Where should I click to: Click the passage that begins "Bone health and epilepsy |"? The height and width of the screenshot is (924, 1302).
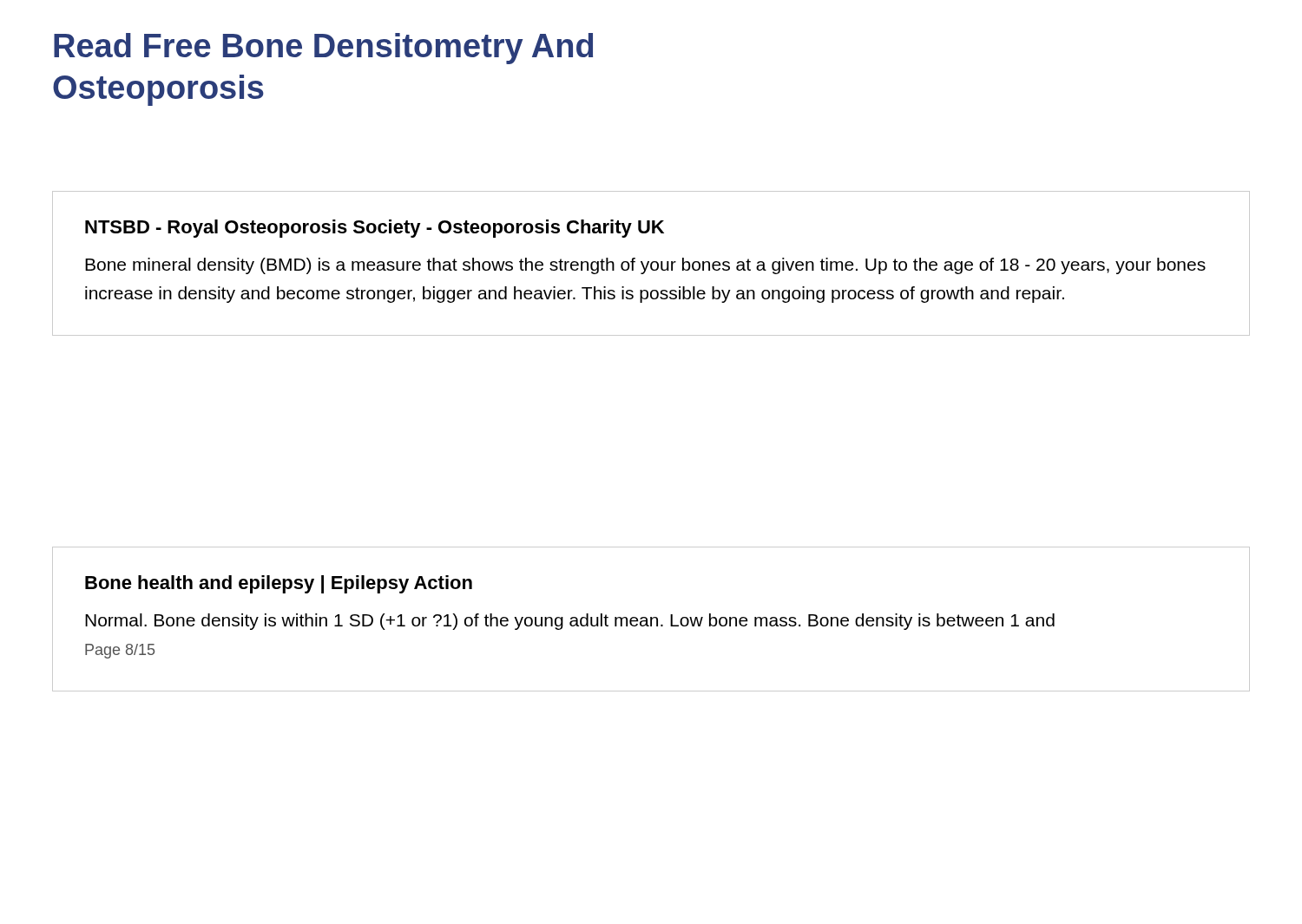click(x=651, y=617)
